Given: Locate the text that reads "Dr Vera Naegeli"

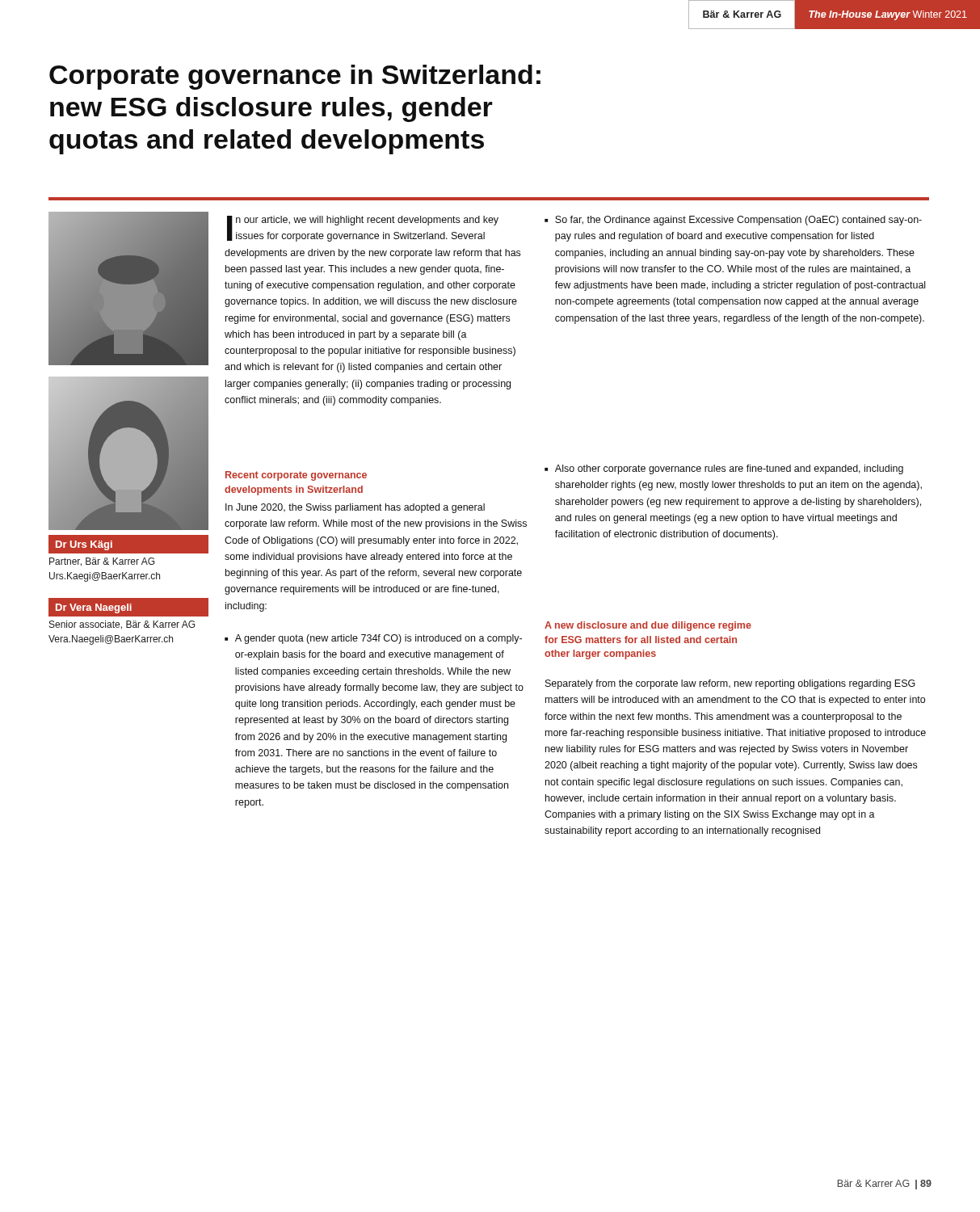Looking at the screenshot, I should point(93,607).
